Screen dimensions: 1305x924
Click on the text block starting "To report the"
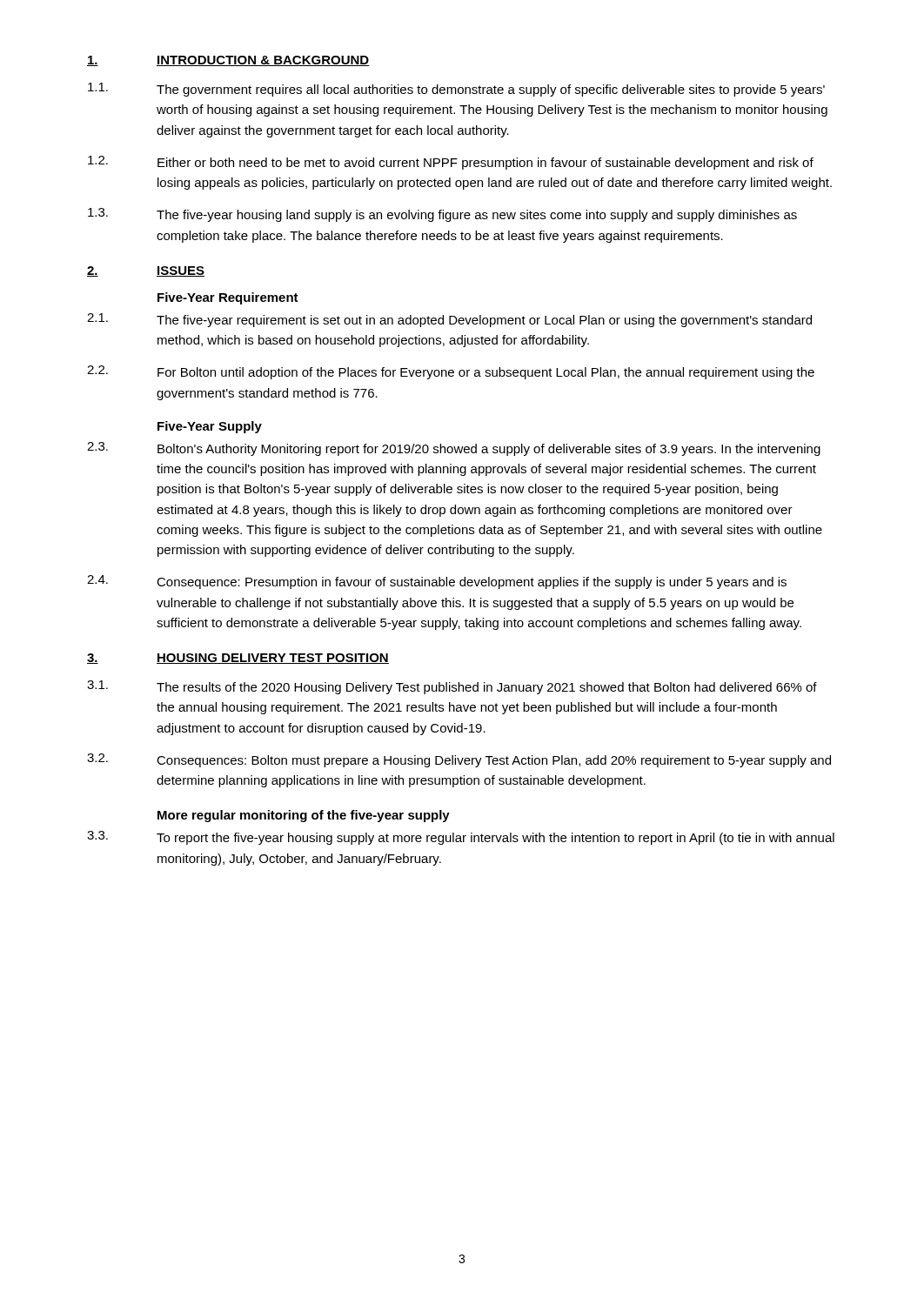click(x=497, y=848)
